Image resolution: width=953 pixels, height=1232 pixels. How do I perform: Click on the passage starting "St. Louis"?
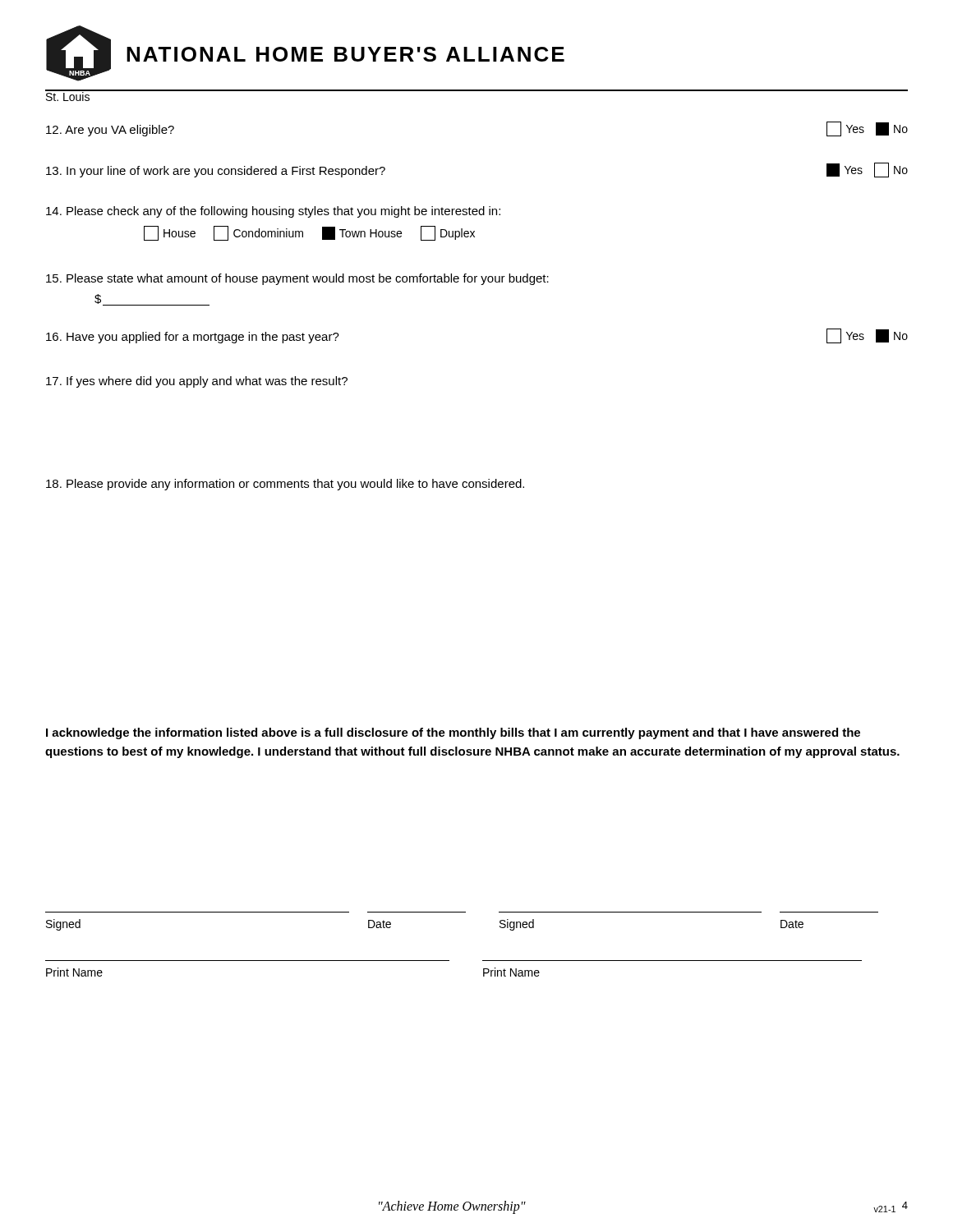[68, 97]
